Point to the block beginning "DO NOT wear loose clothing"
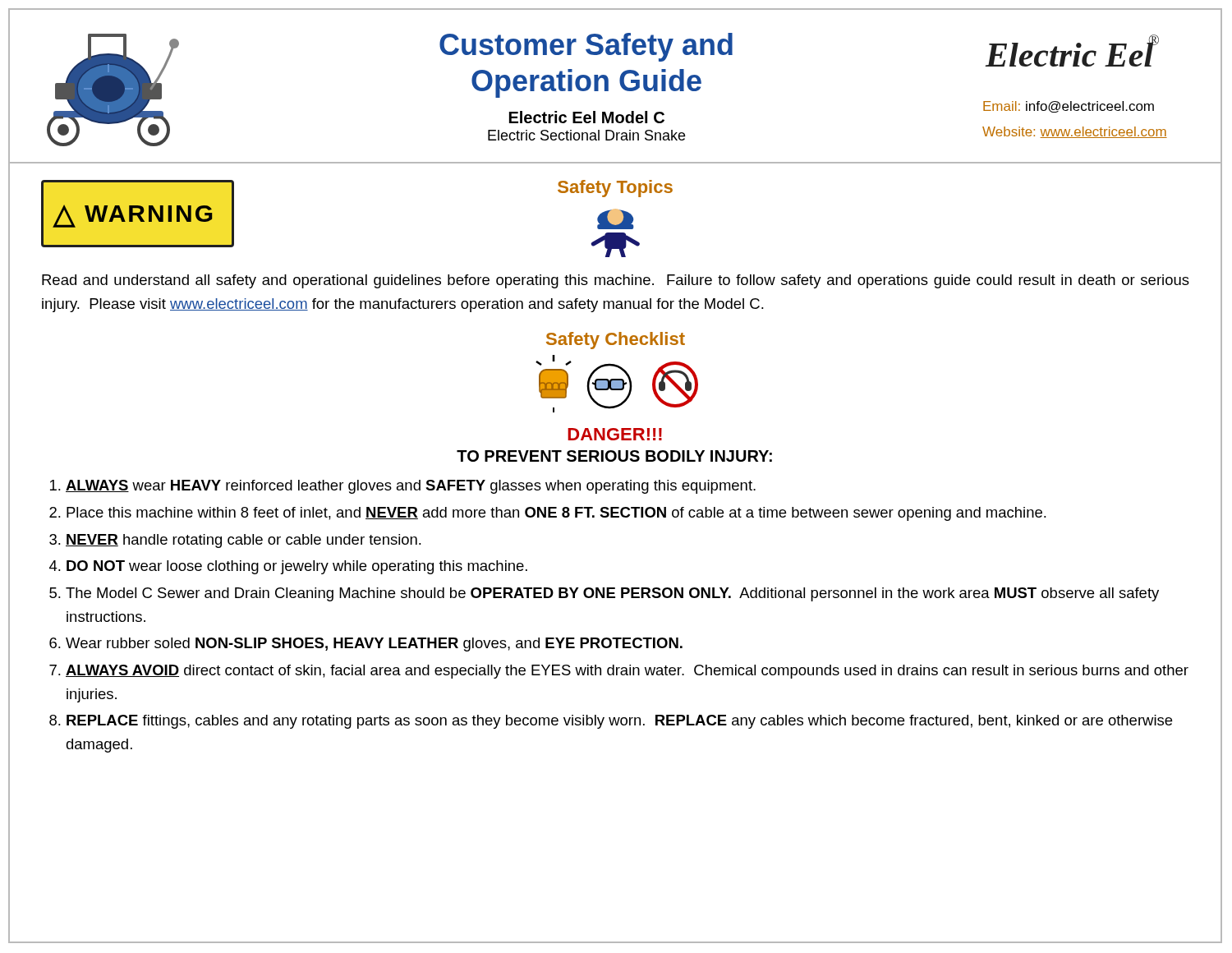 [297, 566]
